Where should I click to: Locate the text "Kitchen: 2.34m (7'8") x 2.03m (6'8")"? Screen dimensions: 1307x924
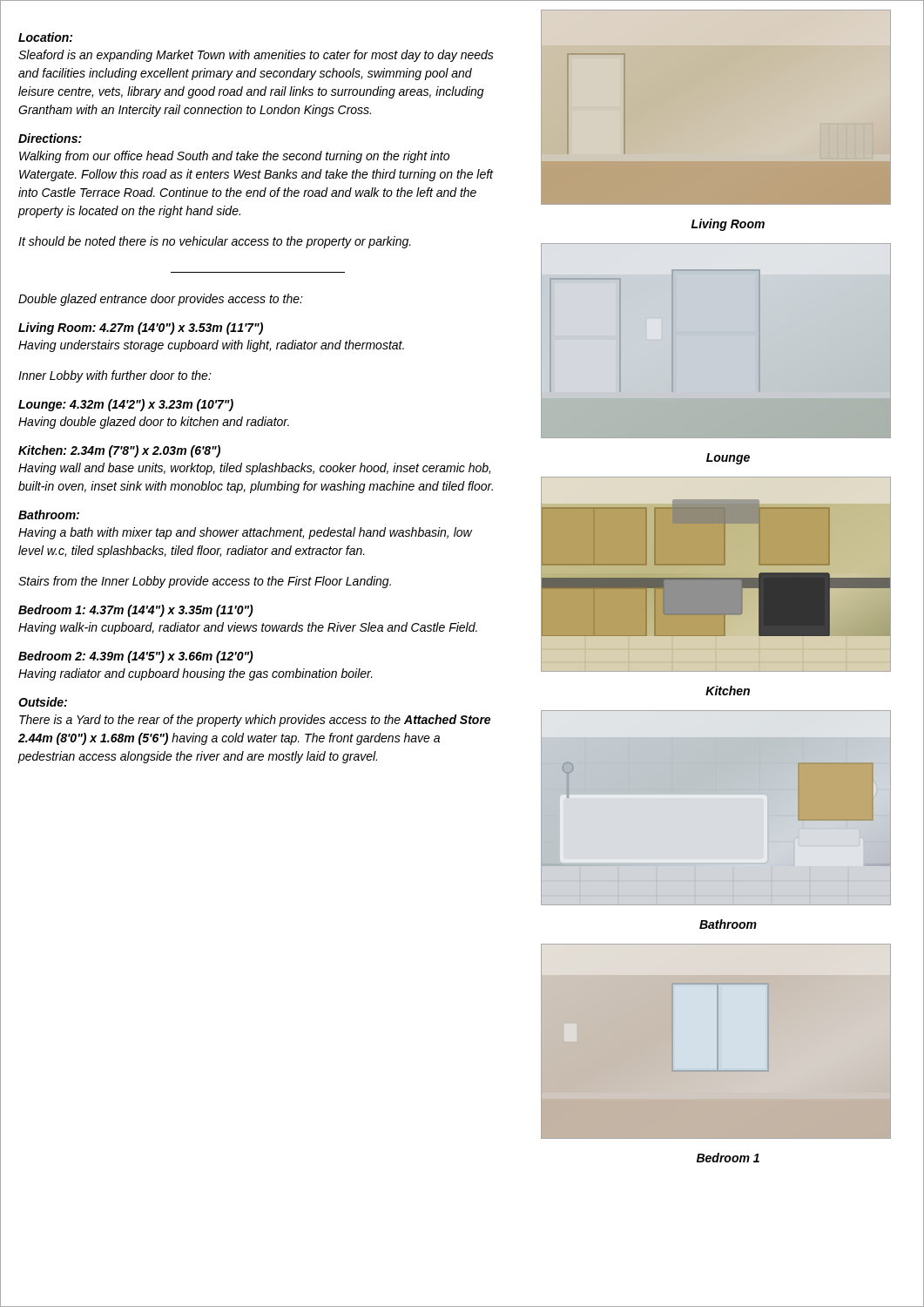coord(119,451)
